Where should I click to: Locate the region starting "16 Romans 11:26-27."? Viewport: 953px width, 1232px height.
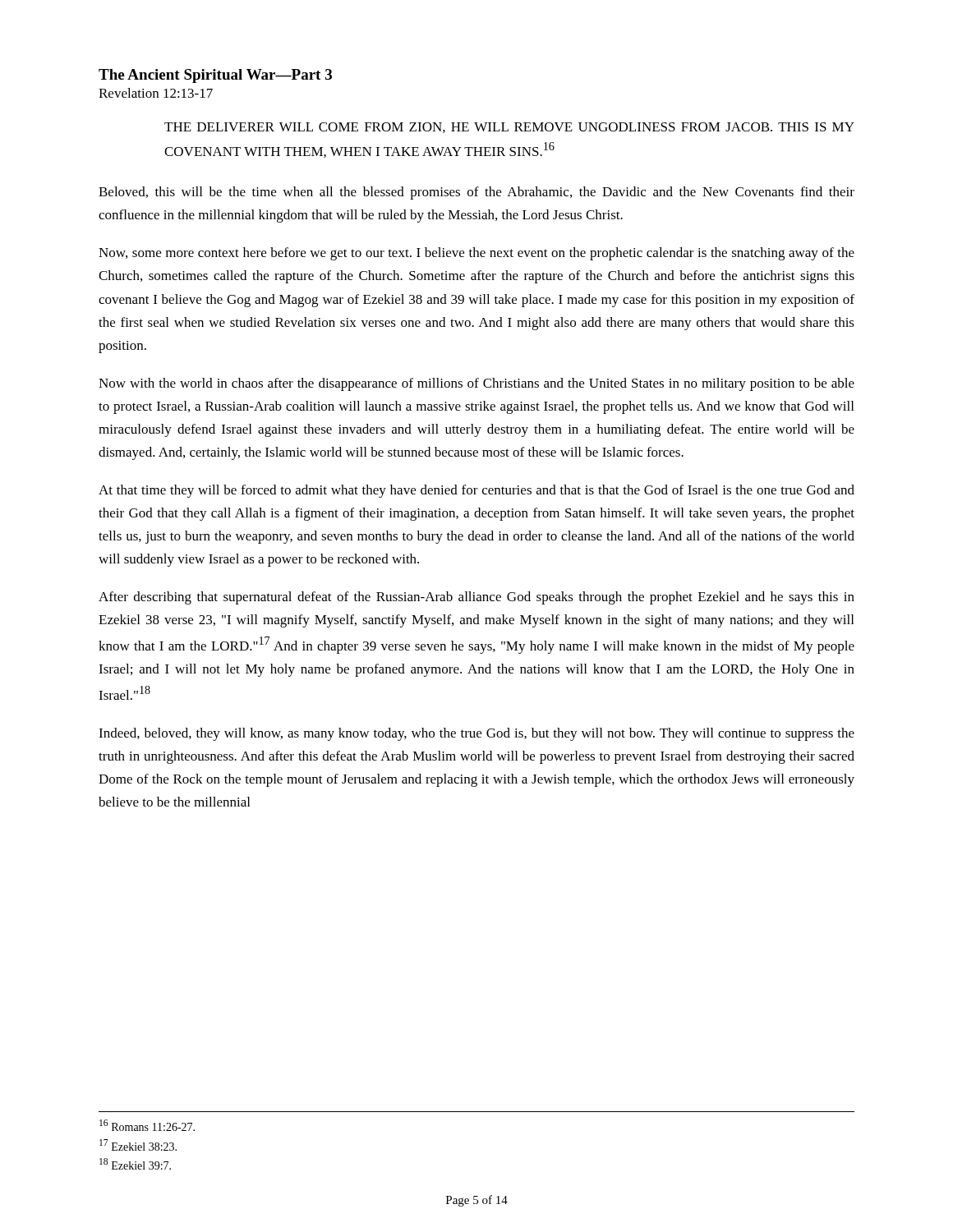coord(147,1125)
